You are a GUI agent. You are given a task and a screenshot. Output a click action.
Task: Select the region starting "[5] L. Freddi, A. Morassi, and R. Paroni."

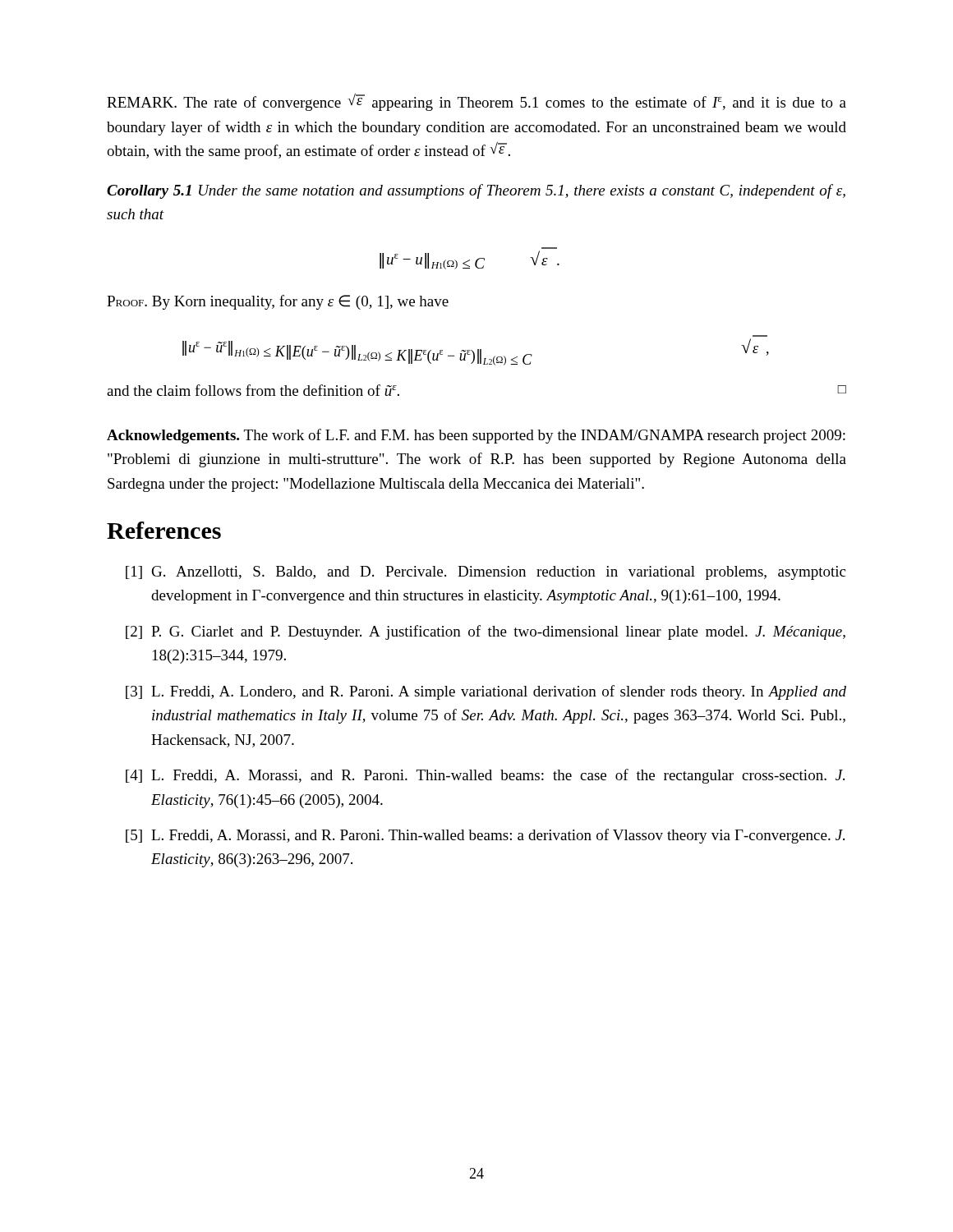(476, 847)
